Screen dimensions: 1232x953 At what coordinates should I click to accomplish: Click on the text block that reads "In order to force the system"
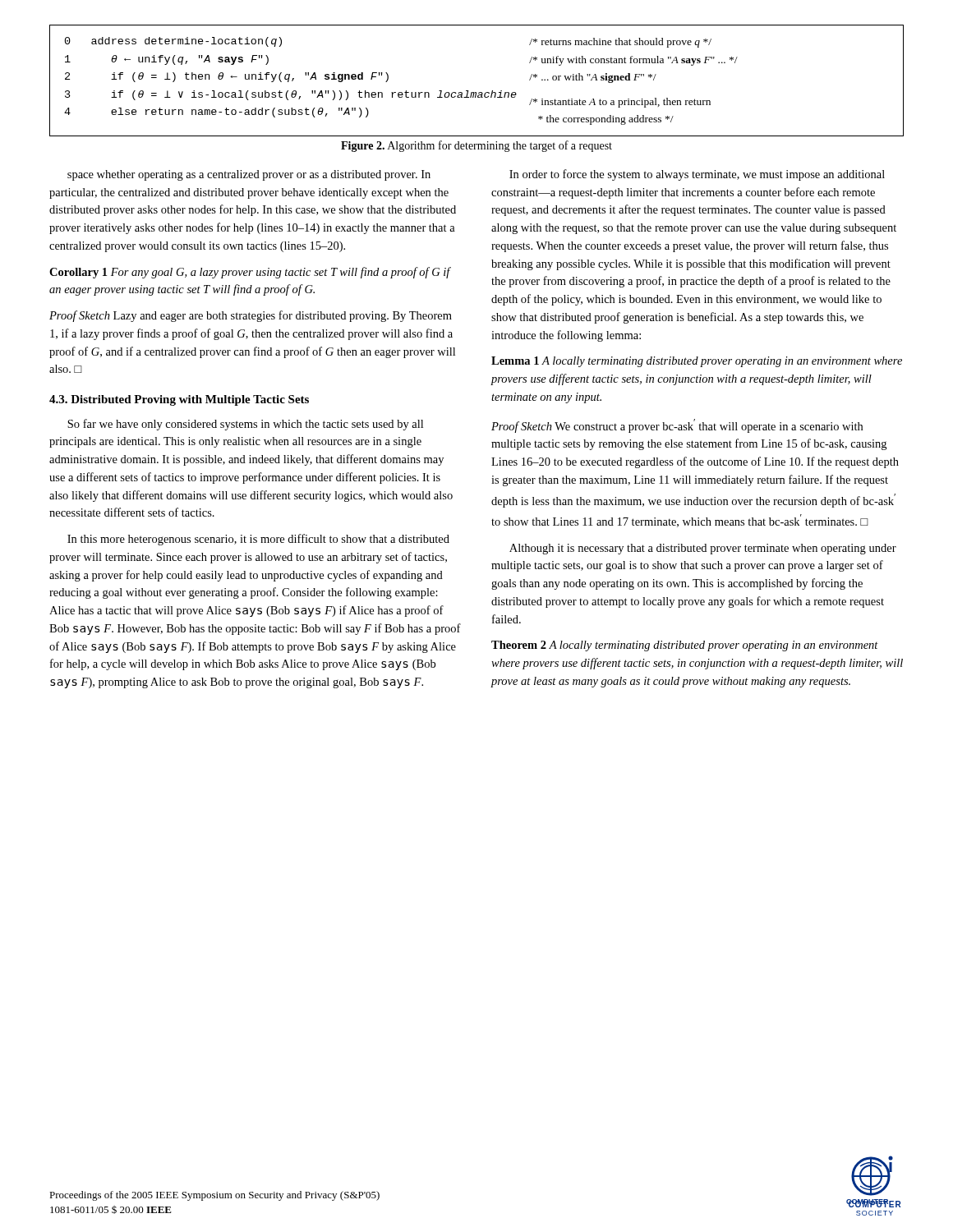[x=698, y=255]
